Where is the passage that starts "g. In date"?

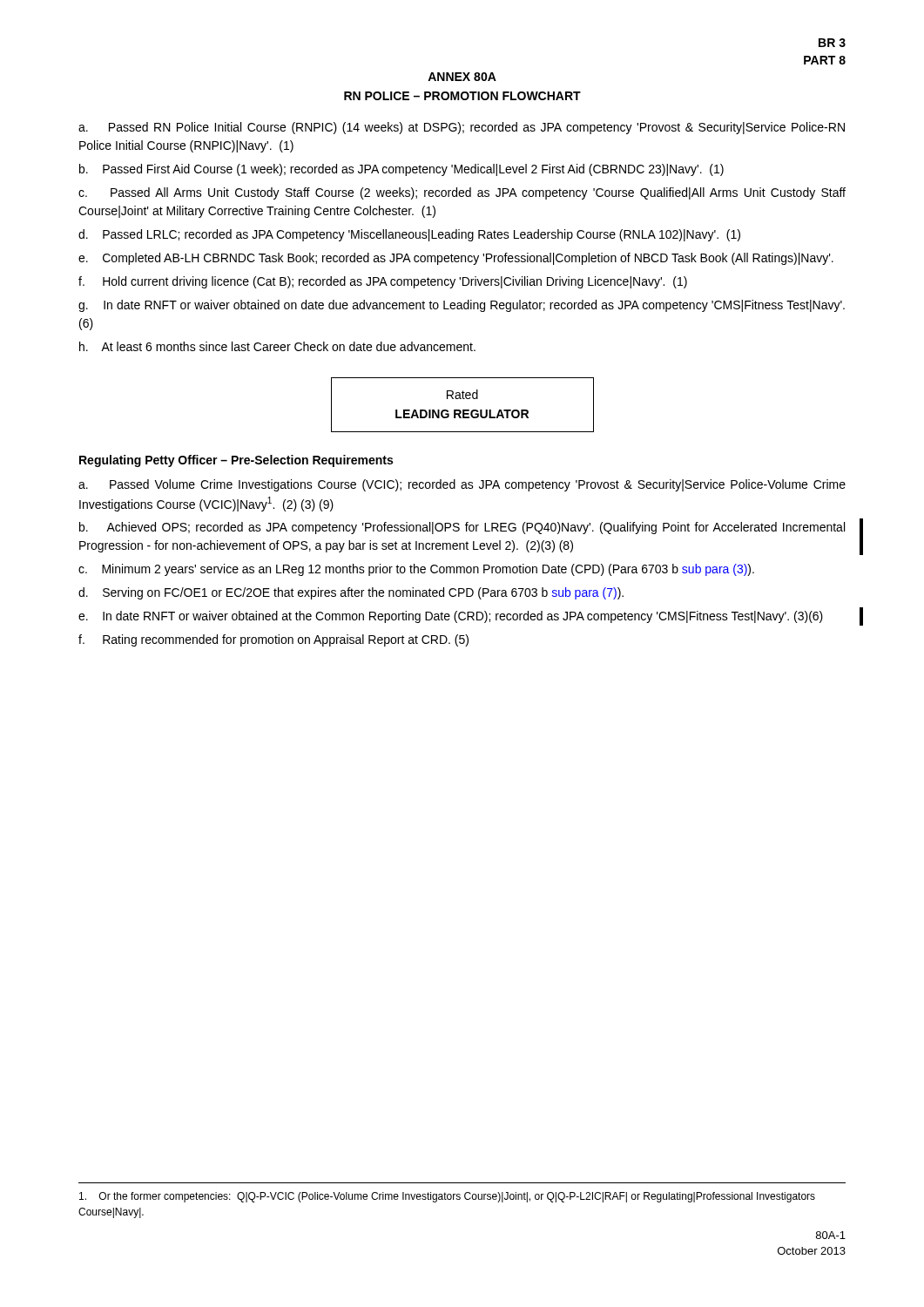pos(462,314)
